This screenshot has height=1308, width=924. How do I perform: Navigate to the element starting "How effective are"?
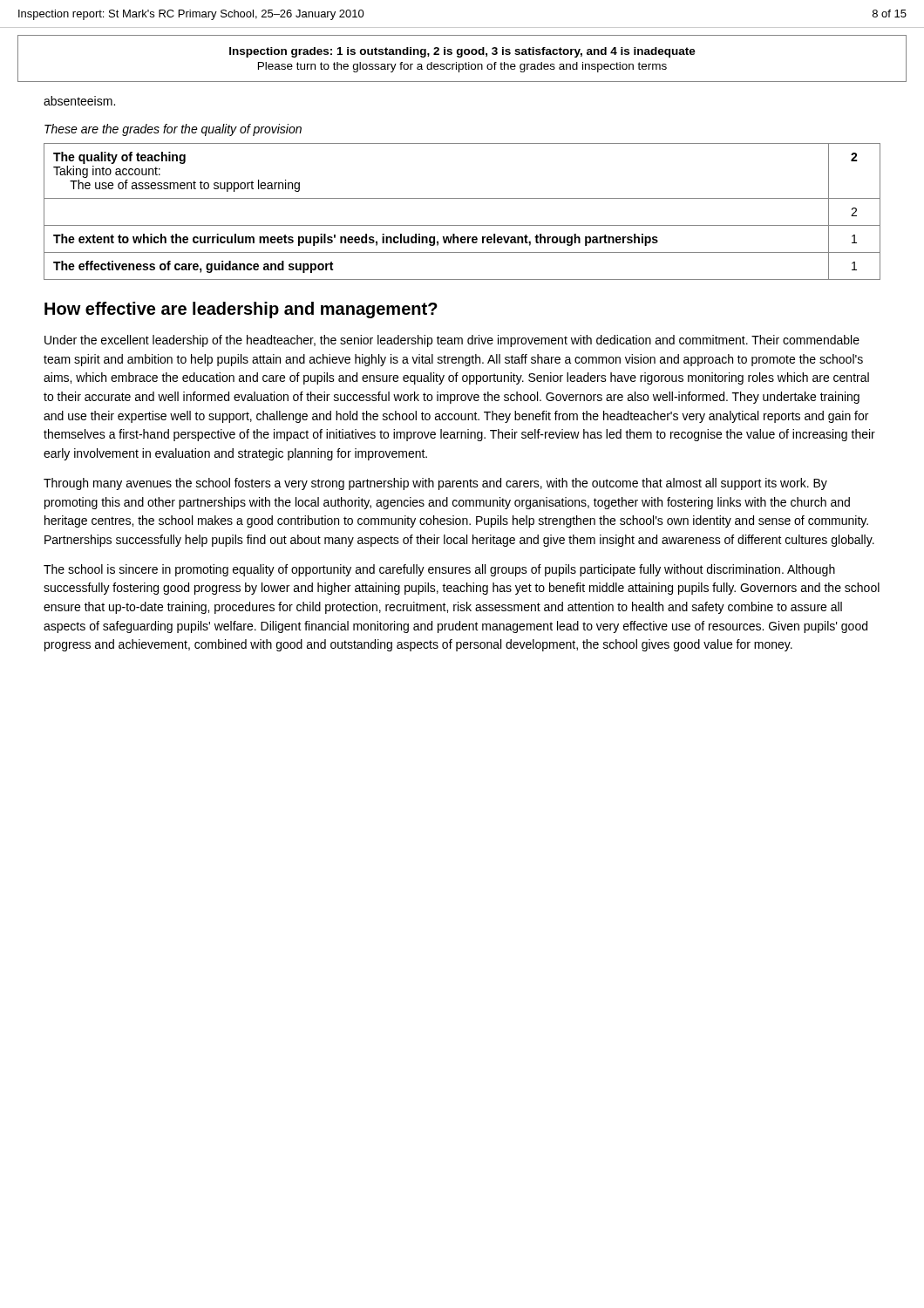coord(241,309)
